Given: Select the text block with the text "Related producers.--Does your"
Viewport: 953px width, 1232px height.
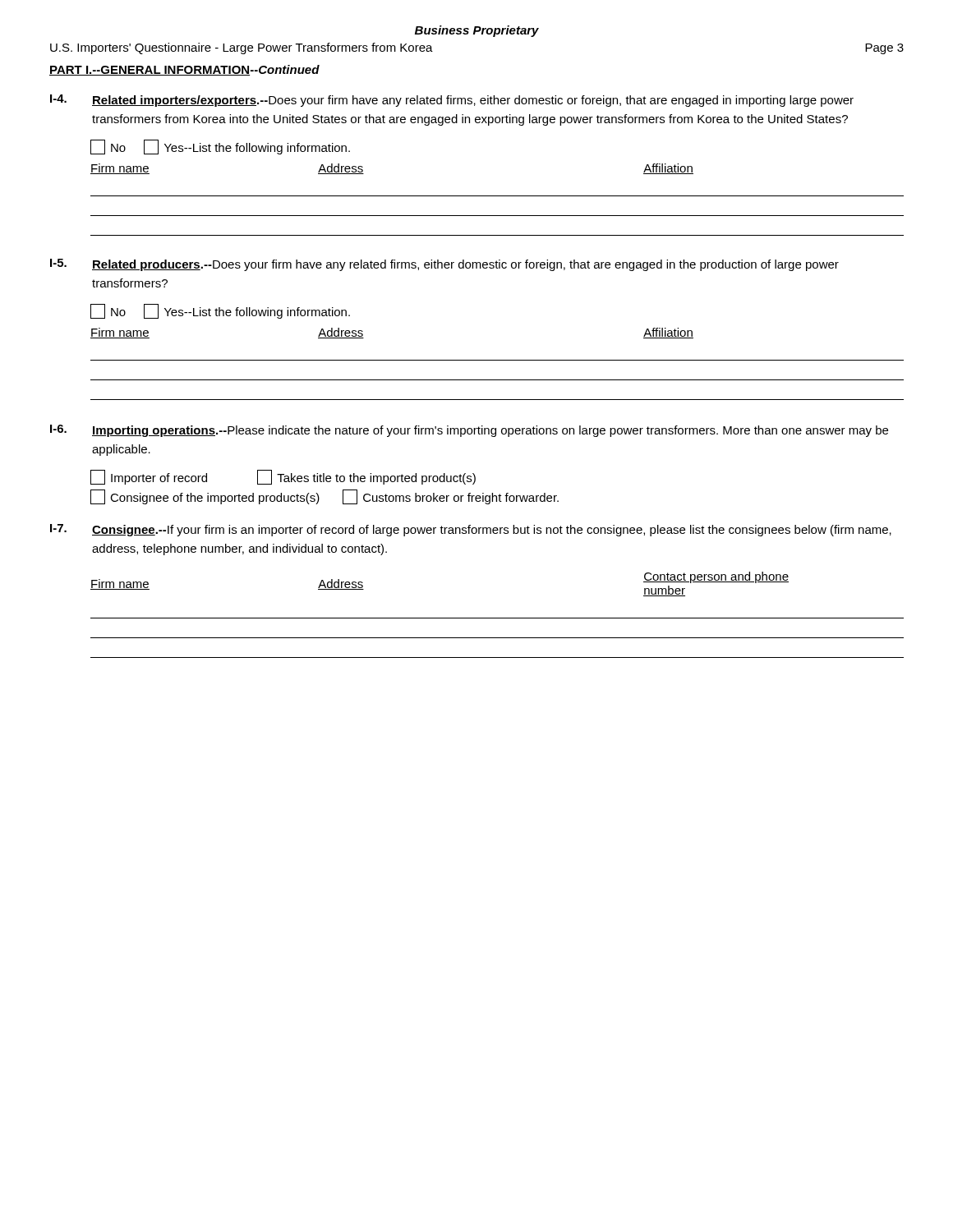Looking at the screenshot, I should point(465,273).
